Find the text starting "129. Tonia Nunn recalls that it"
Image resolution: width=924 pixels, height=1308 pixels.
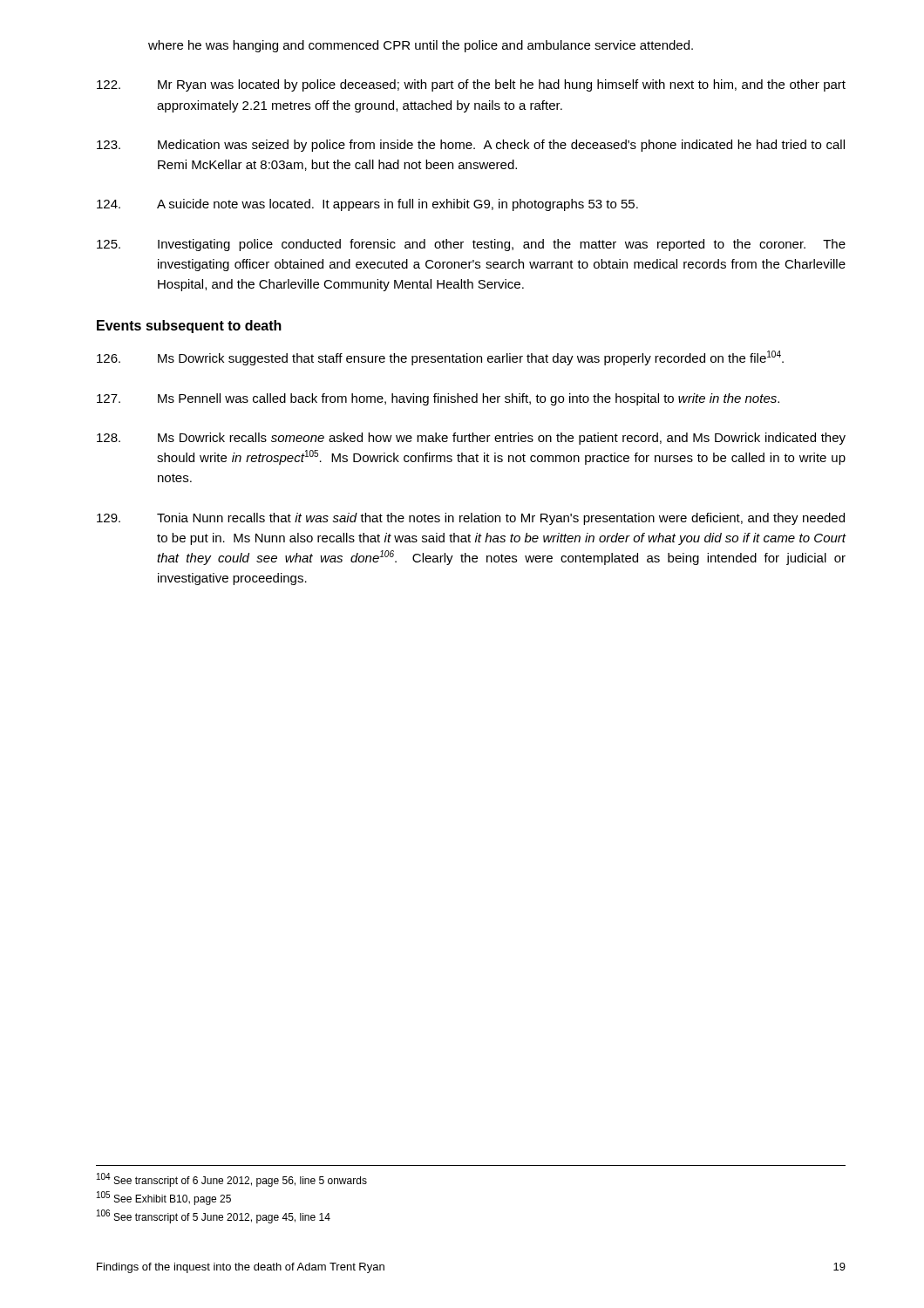471,548
